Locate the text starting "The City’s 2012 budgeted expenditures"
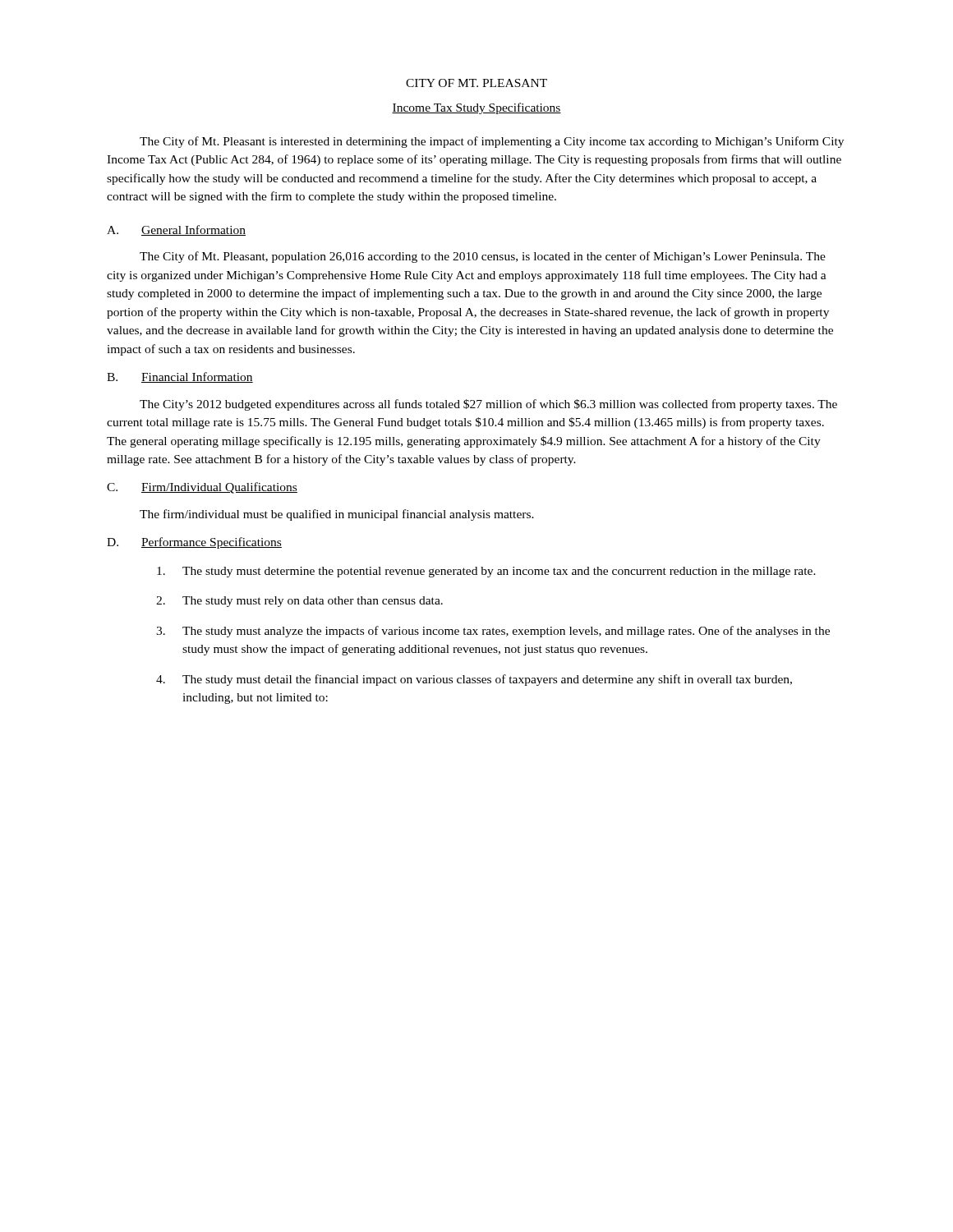 [472, 431]
